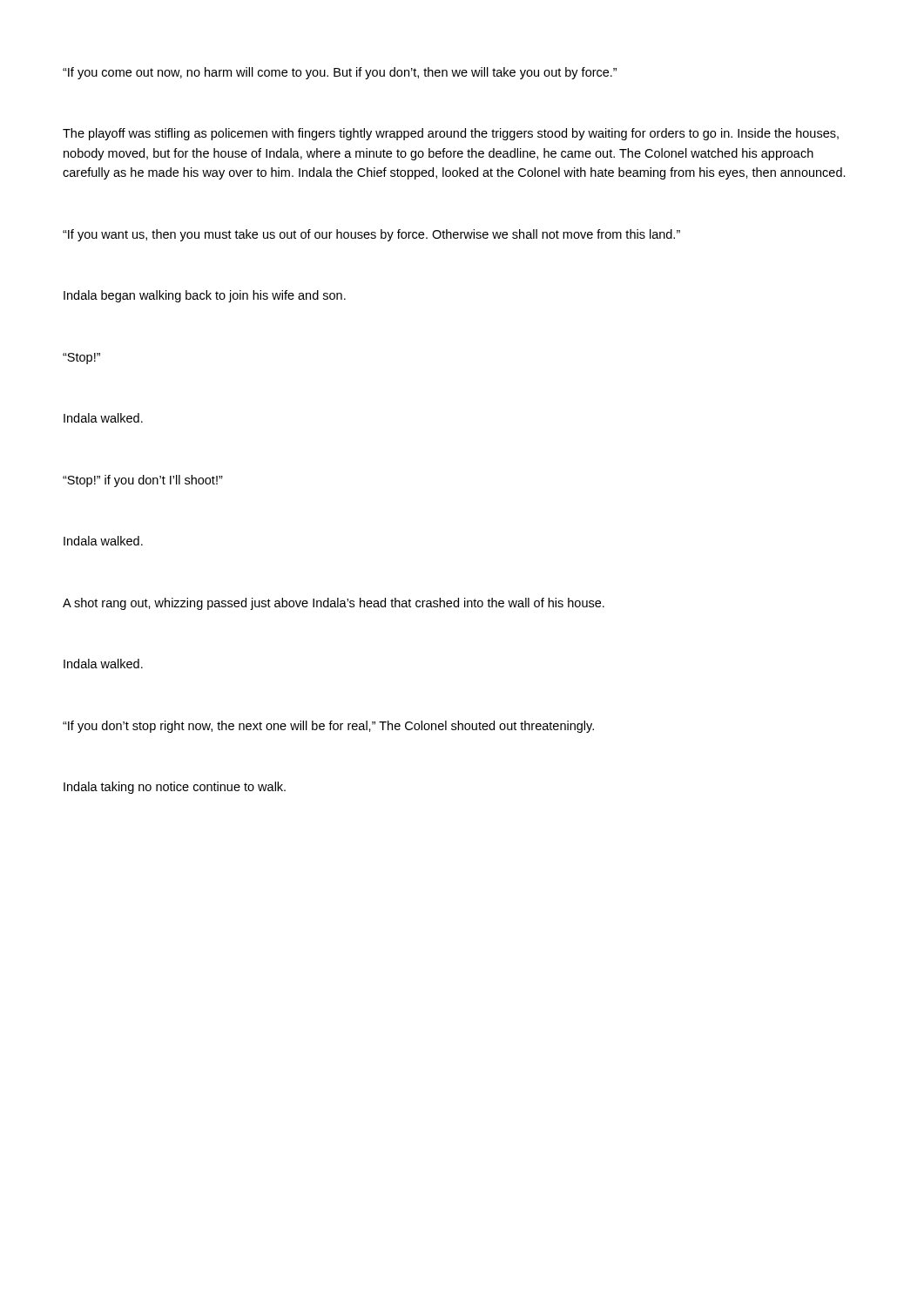Find the text block that says "“If you don’t stop right now, the next"
924x1307 pixels.
pos(329,726)
